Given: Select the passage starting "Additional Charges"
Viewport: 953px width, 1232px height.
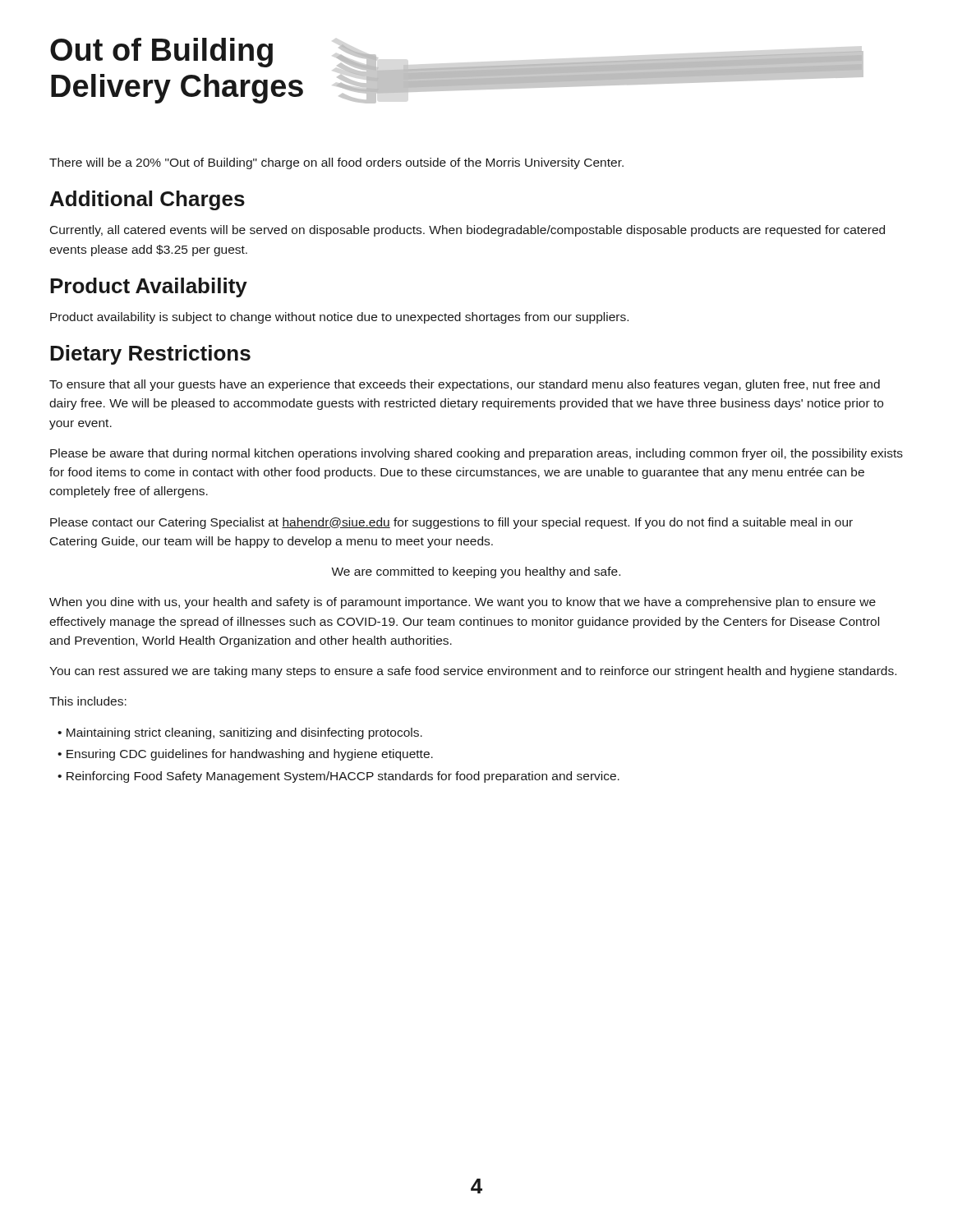Looking at the screenshot, I should pyautogui.click(x=147, y=199).
